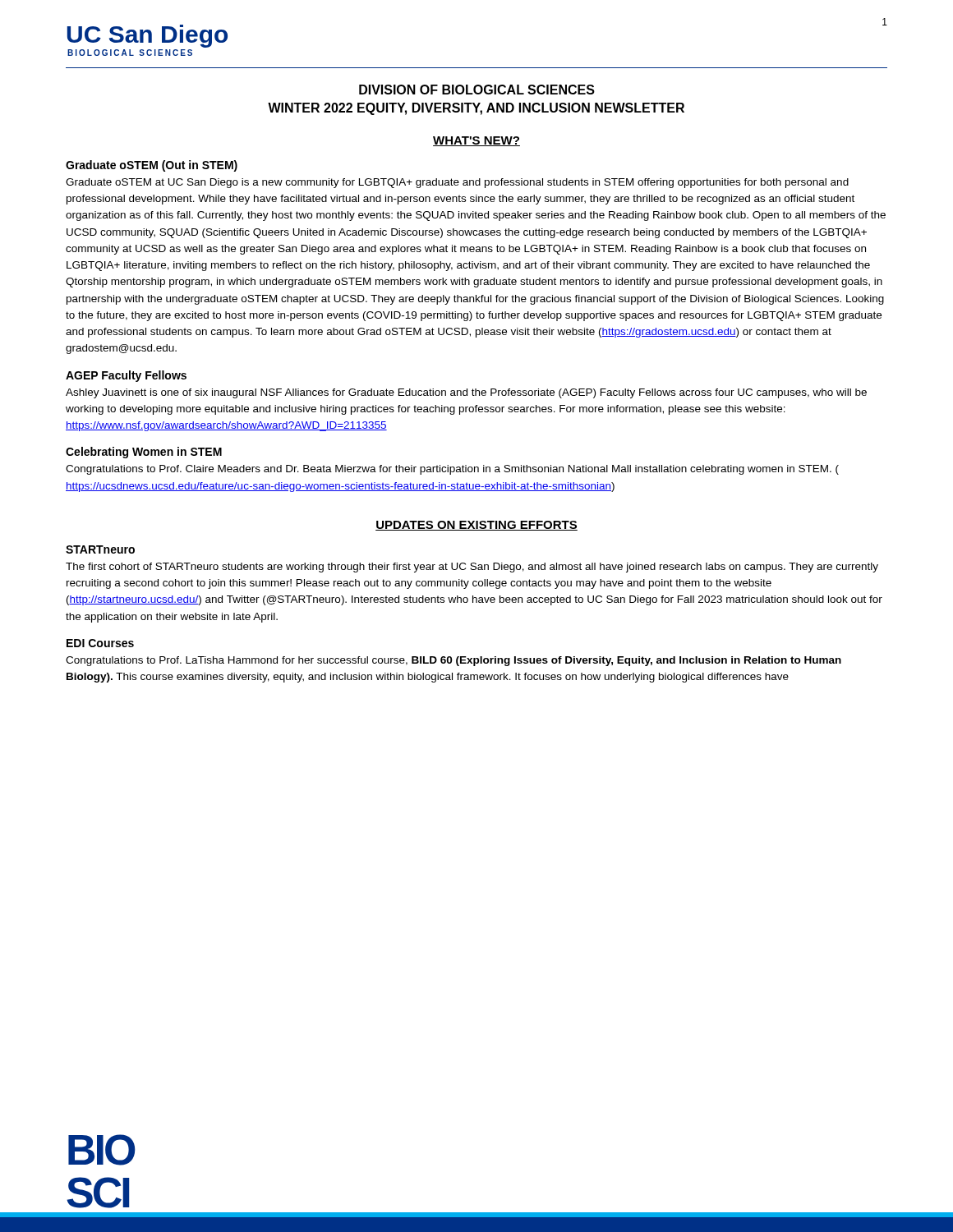Locate the block starting "Congratulations to Prof. Claire"
Screen dimensions: 1232x953
tap(452, 477)
